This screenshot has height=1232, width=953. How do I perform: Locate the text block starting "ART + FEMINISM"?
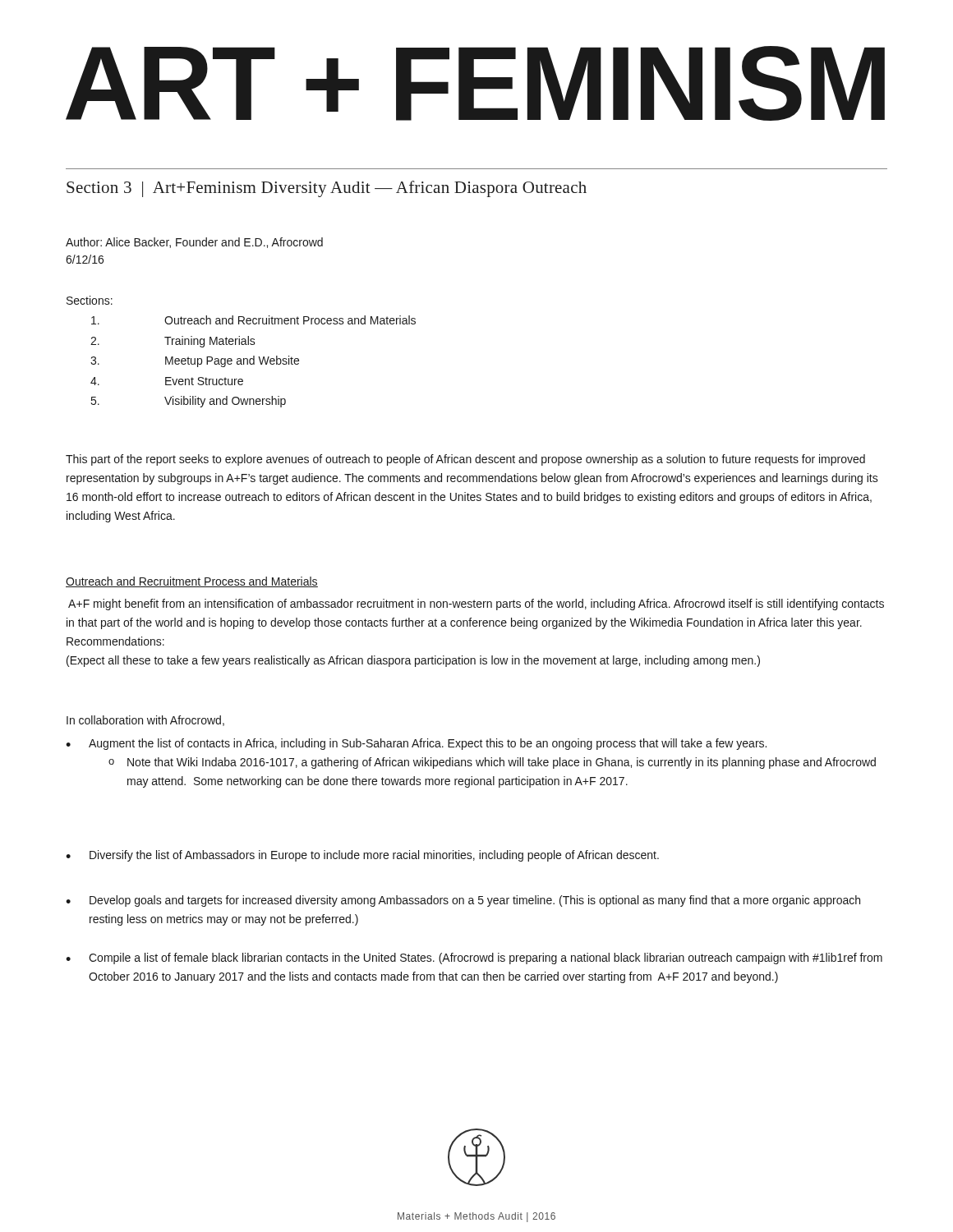pyautogui.click(x=476, y=83)
